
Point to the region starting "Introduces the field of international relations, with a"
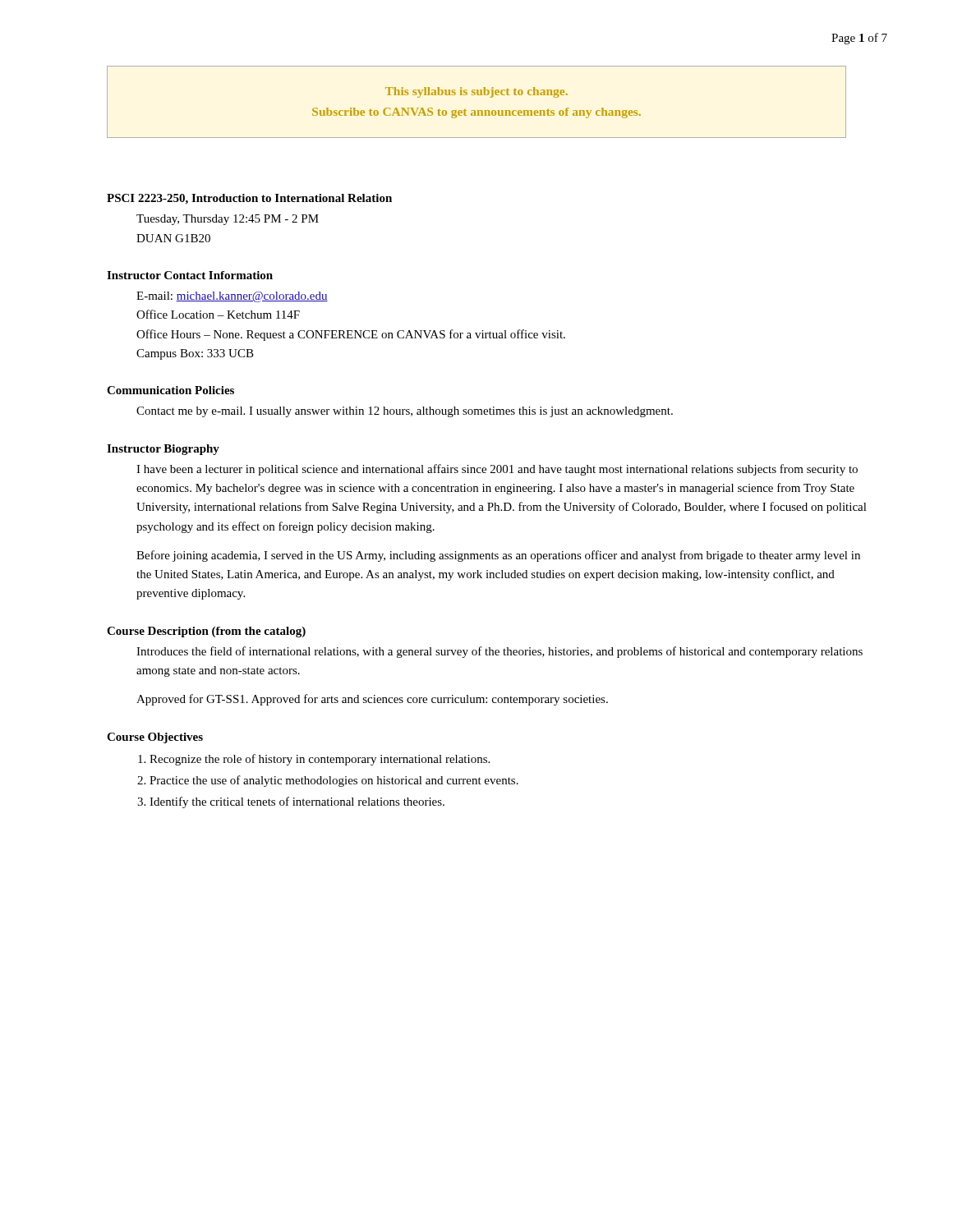[500, 661]
